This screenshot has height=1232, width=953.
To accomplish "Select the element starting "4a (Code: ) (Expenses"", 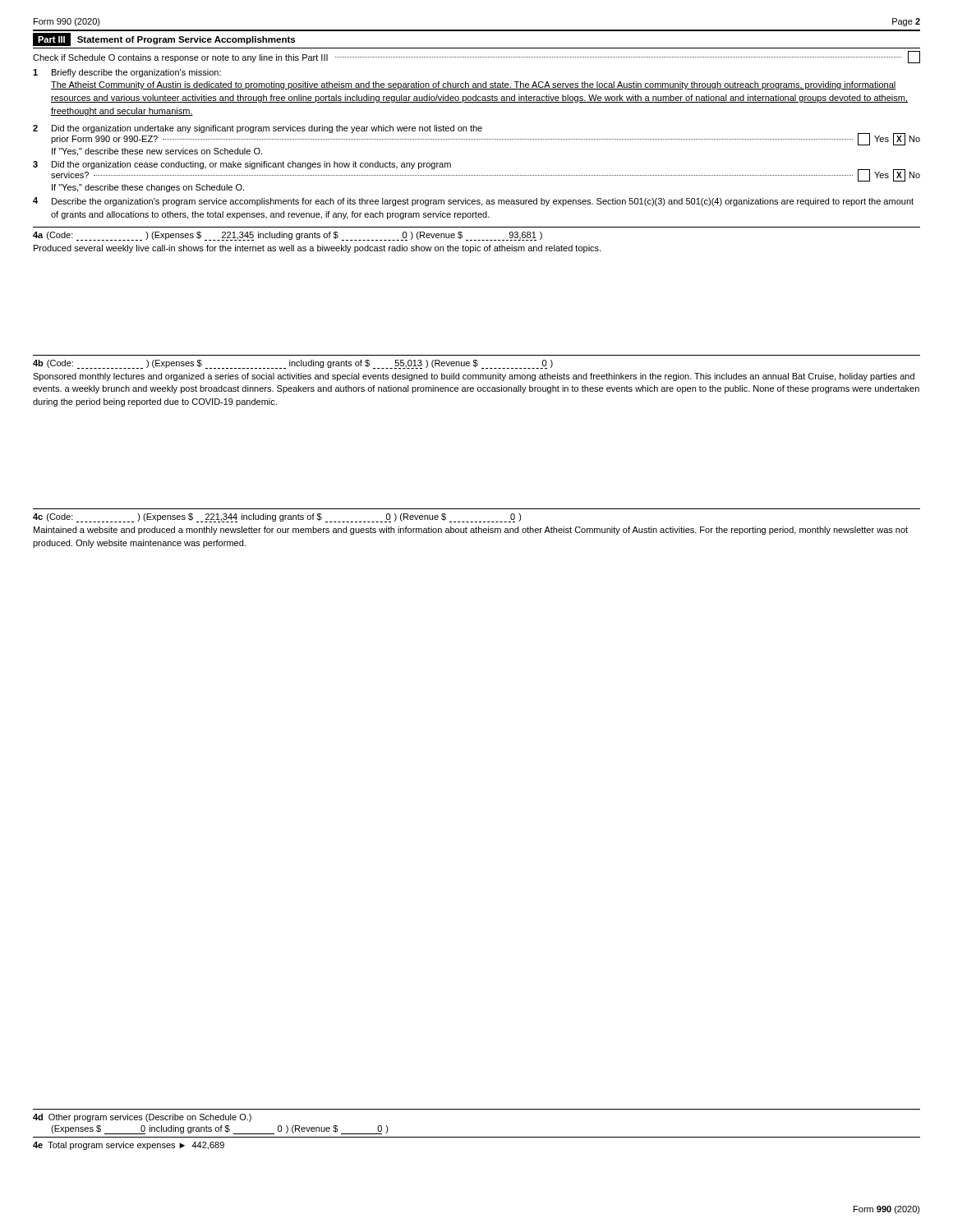I will (x=476, y=242).
